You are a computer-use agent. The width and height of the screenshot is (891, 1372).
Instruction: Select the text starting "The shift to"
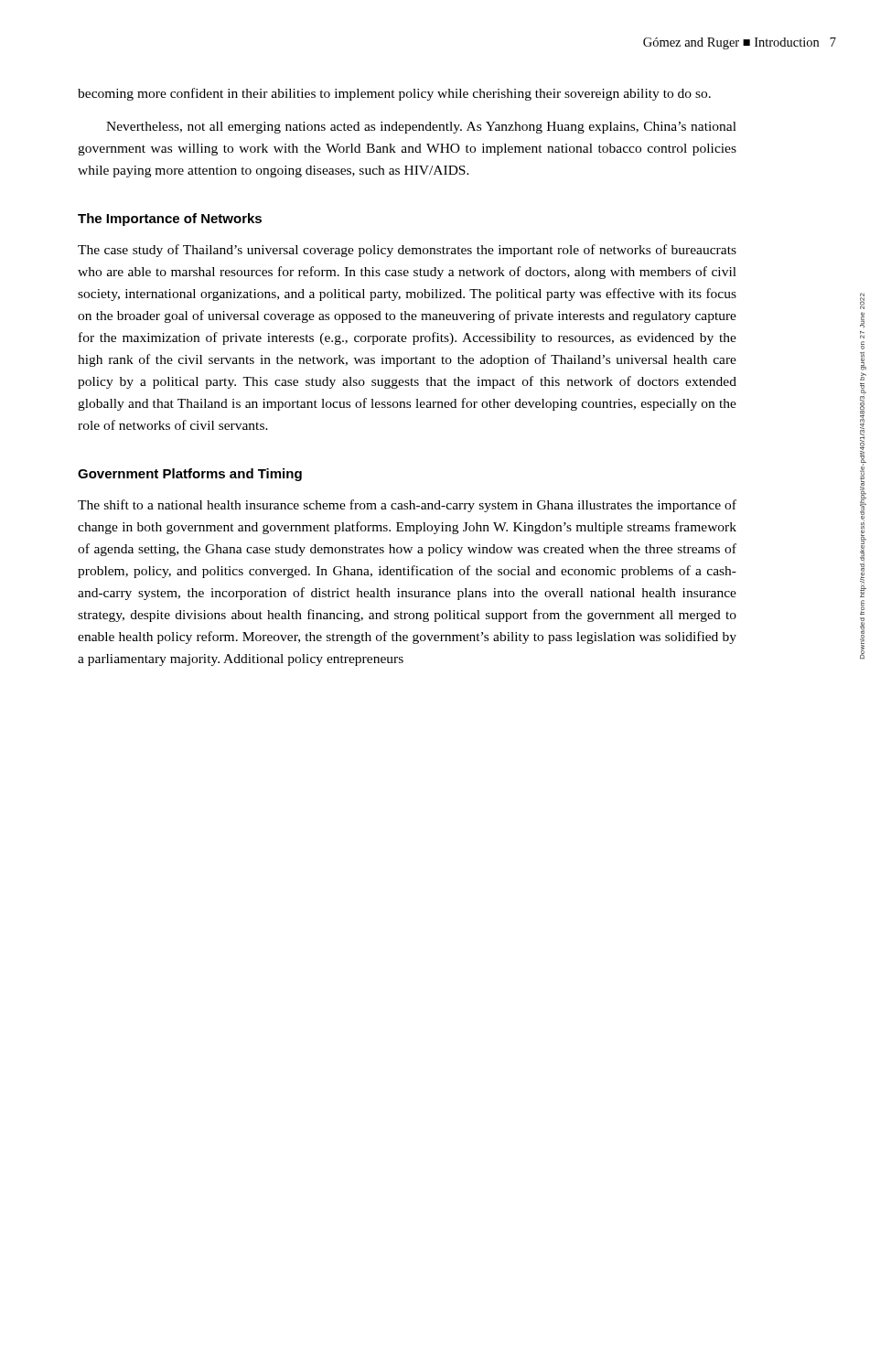[x=407, y=581]
